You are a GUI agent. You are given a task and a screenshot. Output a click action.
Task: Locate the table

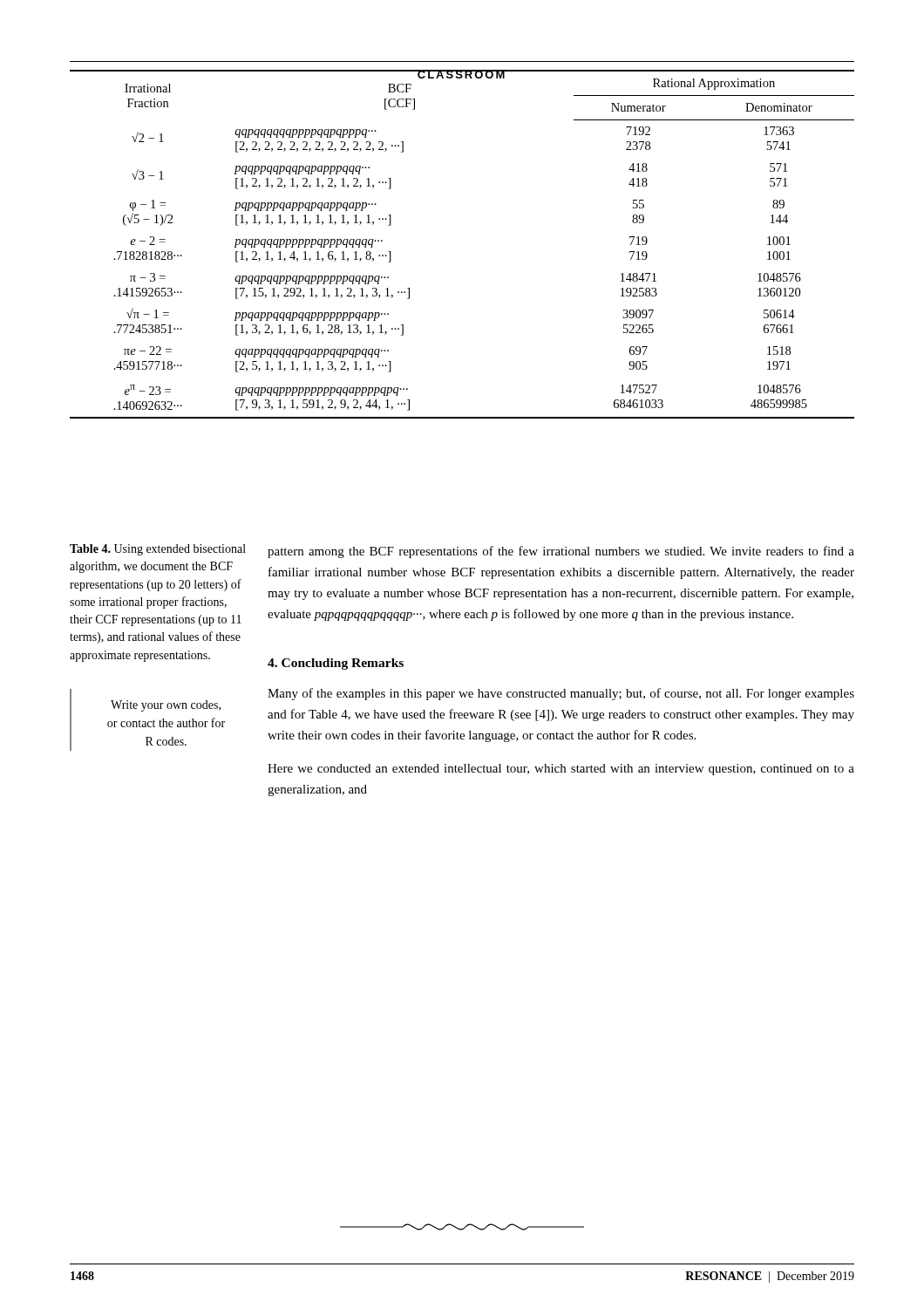[x=462, y=244]
